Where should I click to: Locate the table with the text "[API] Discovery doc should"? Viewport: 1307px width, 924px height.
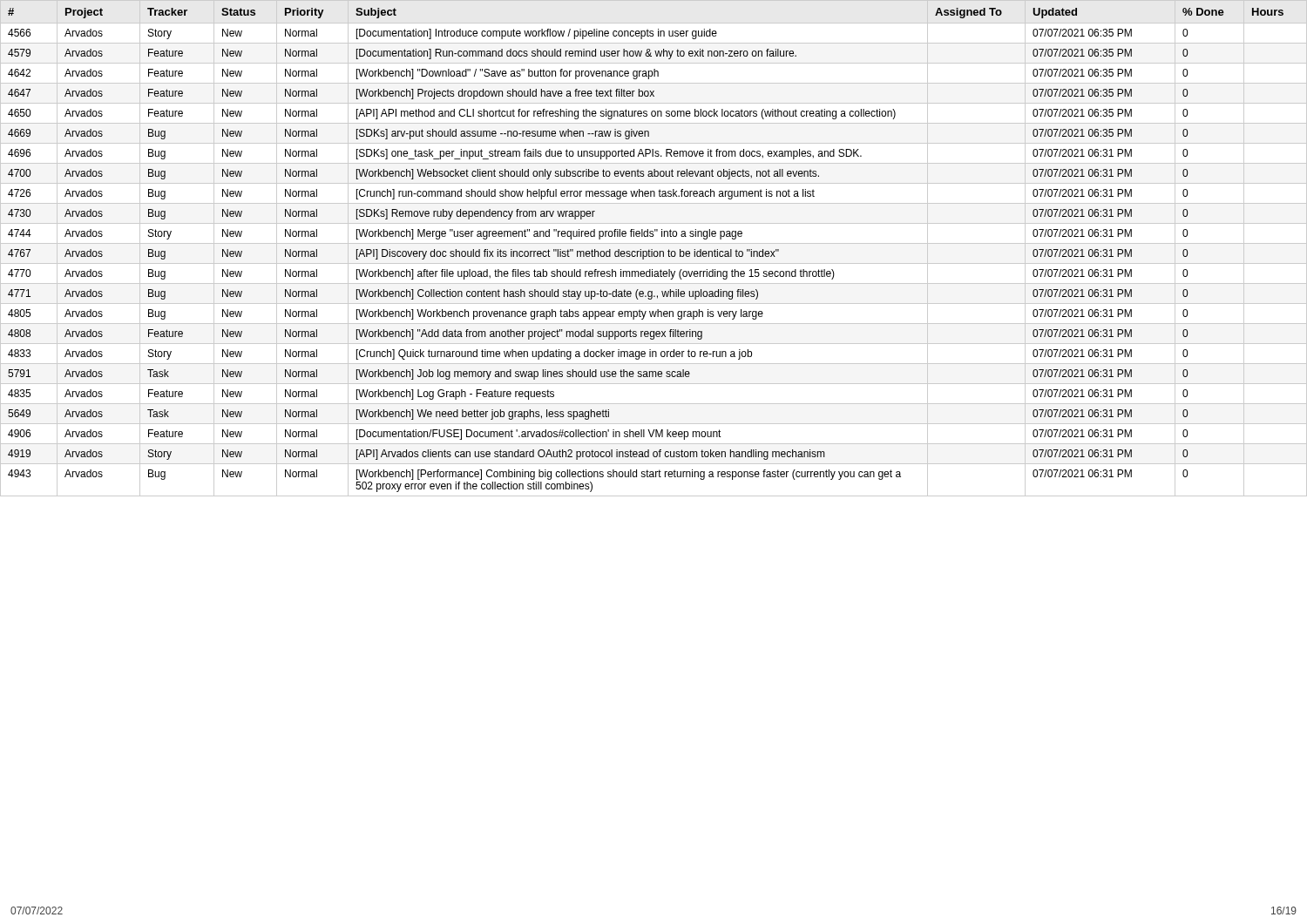(654, 248)
